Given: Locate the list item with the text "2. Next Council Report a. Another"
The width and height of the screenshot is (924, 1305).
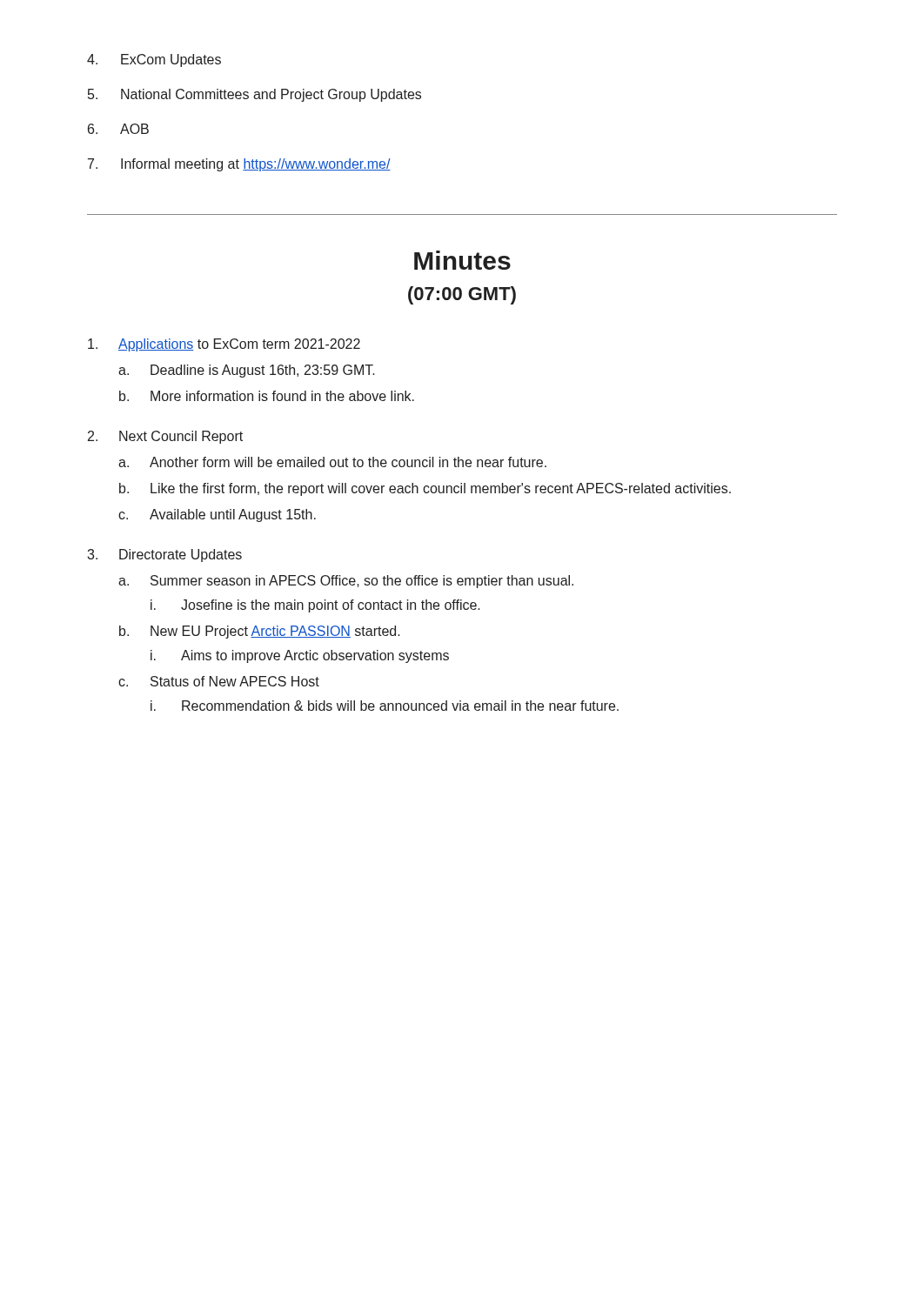Looking at the screenshot, I should tap(462, 476).
